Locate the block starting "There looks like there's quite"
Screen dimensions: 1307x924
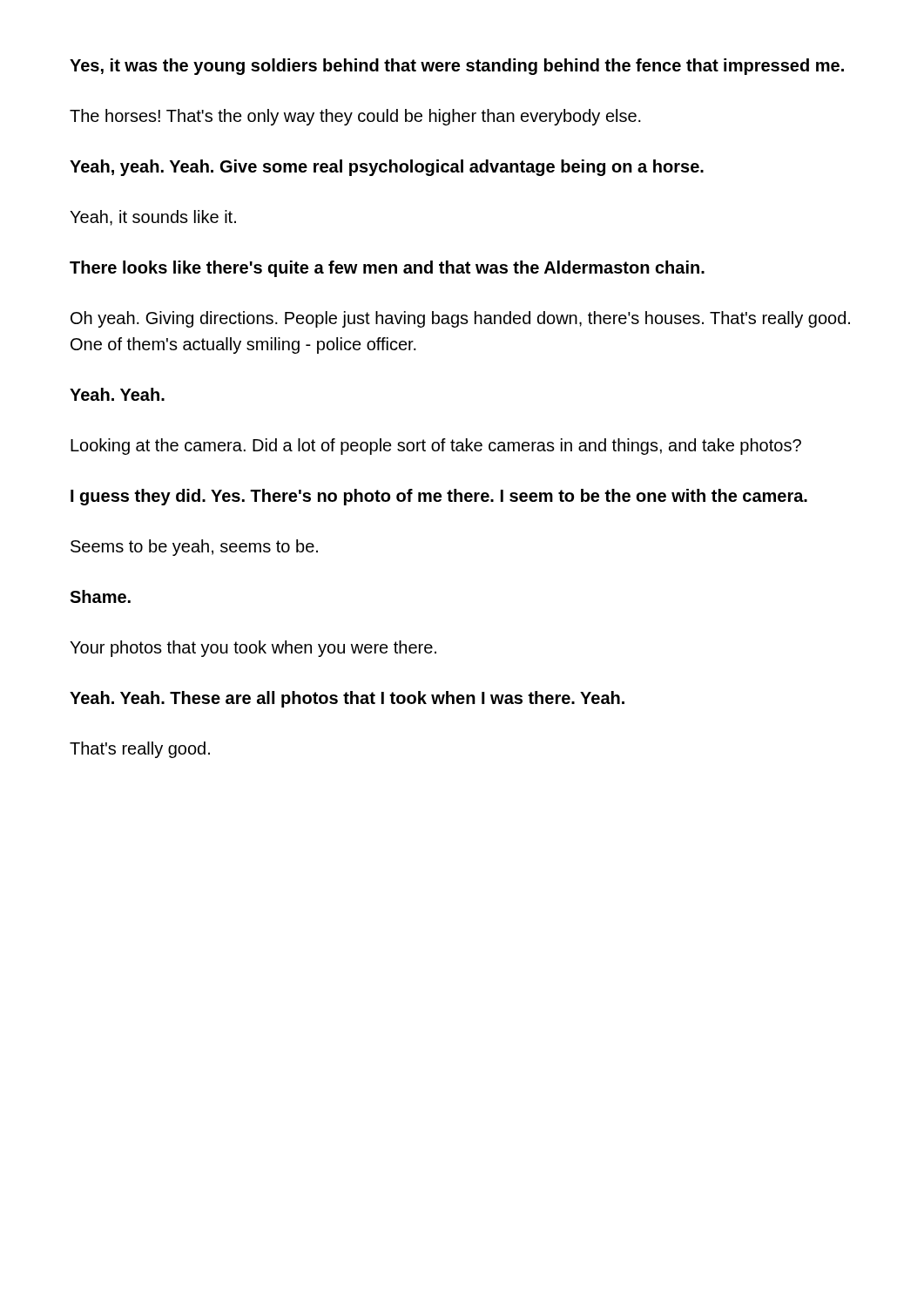tap(387, 267)
